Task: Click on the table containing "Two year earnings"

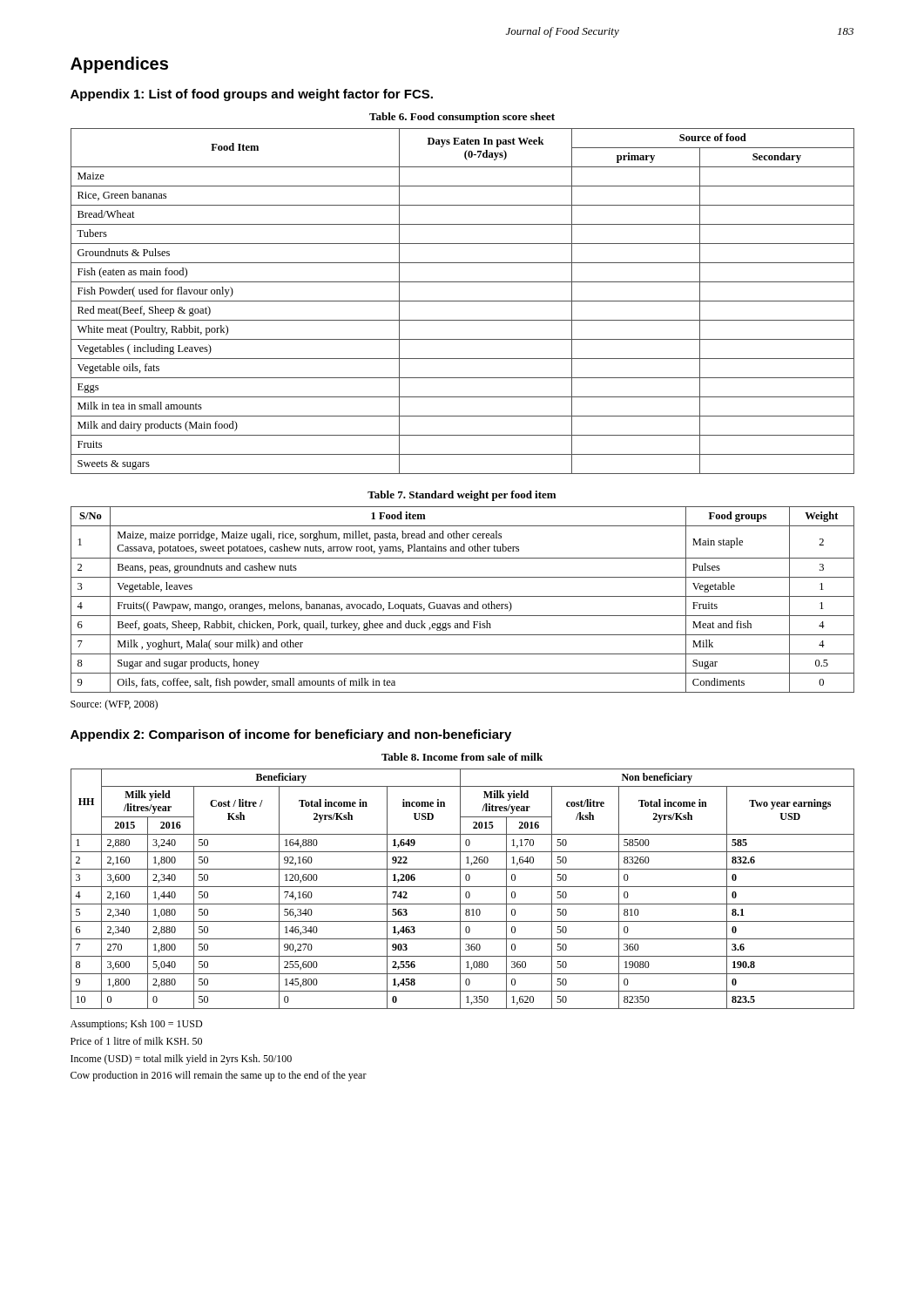Action: 462,889
